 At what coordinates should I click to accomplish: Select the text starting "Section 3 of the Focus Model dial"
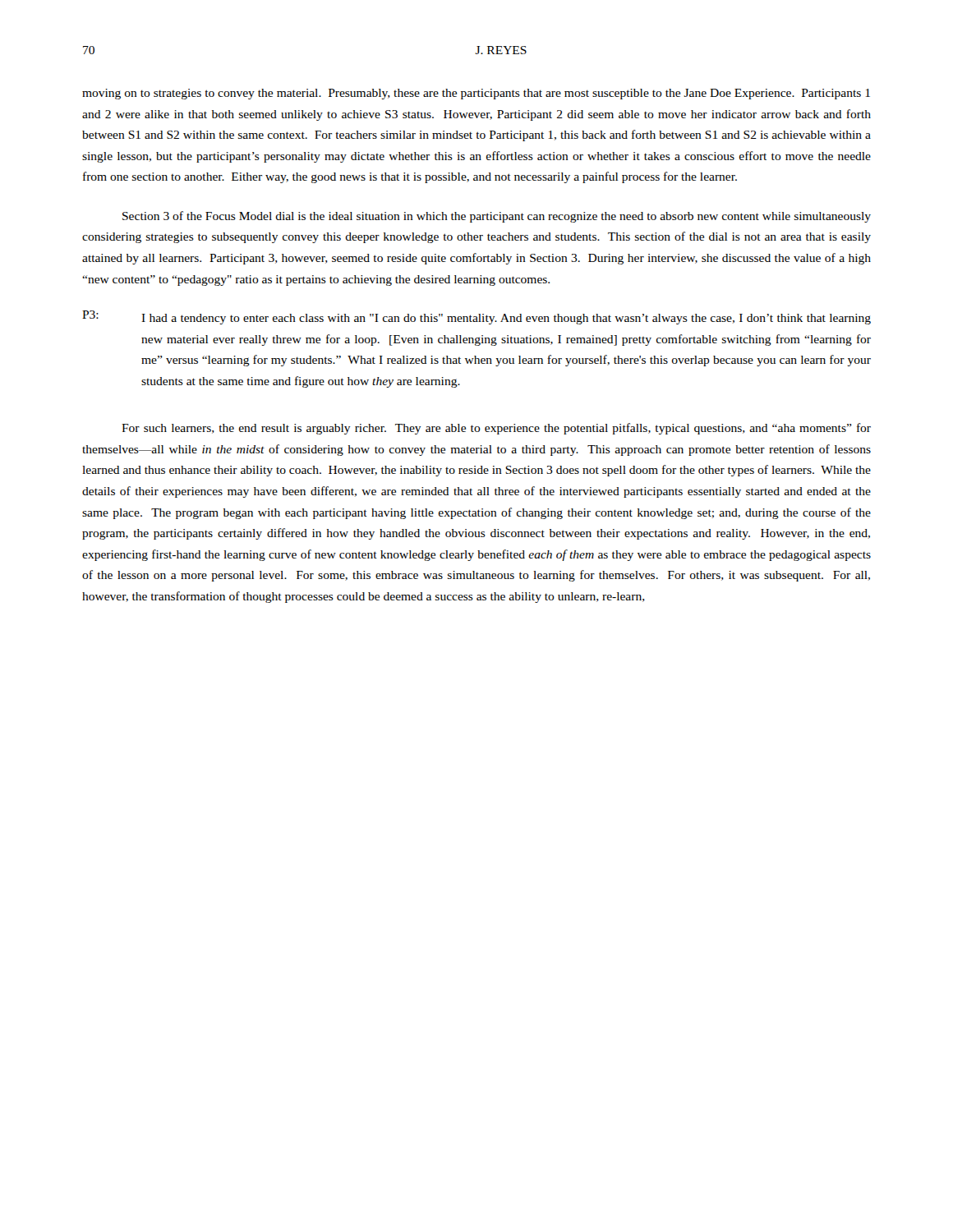point(476,247)
